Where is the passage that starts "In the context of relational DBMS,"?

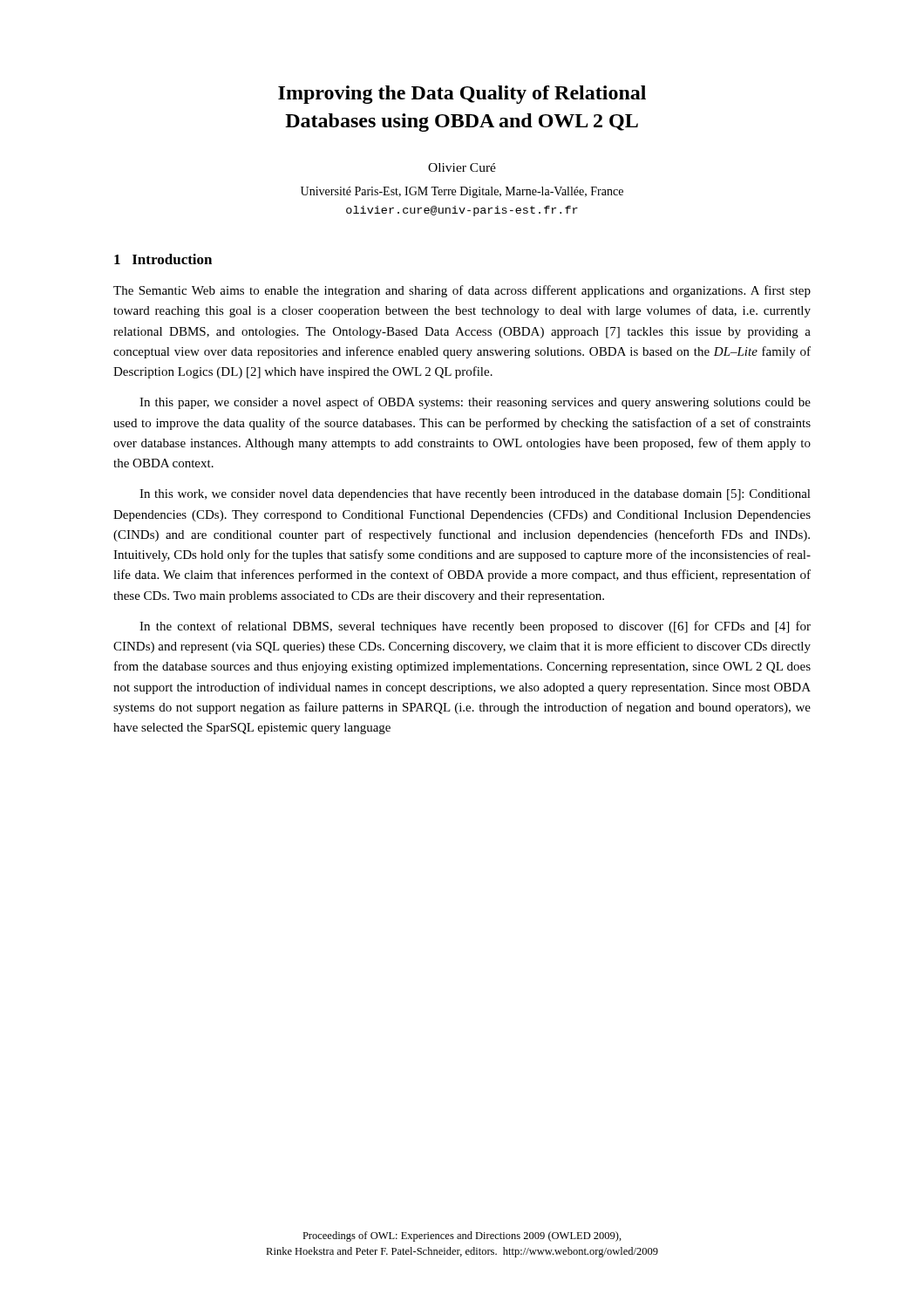point(462,677)
